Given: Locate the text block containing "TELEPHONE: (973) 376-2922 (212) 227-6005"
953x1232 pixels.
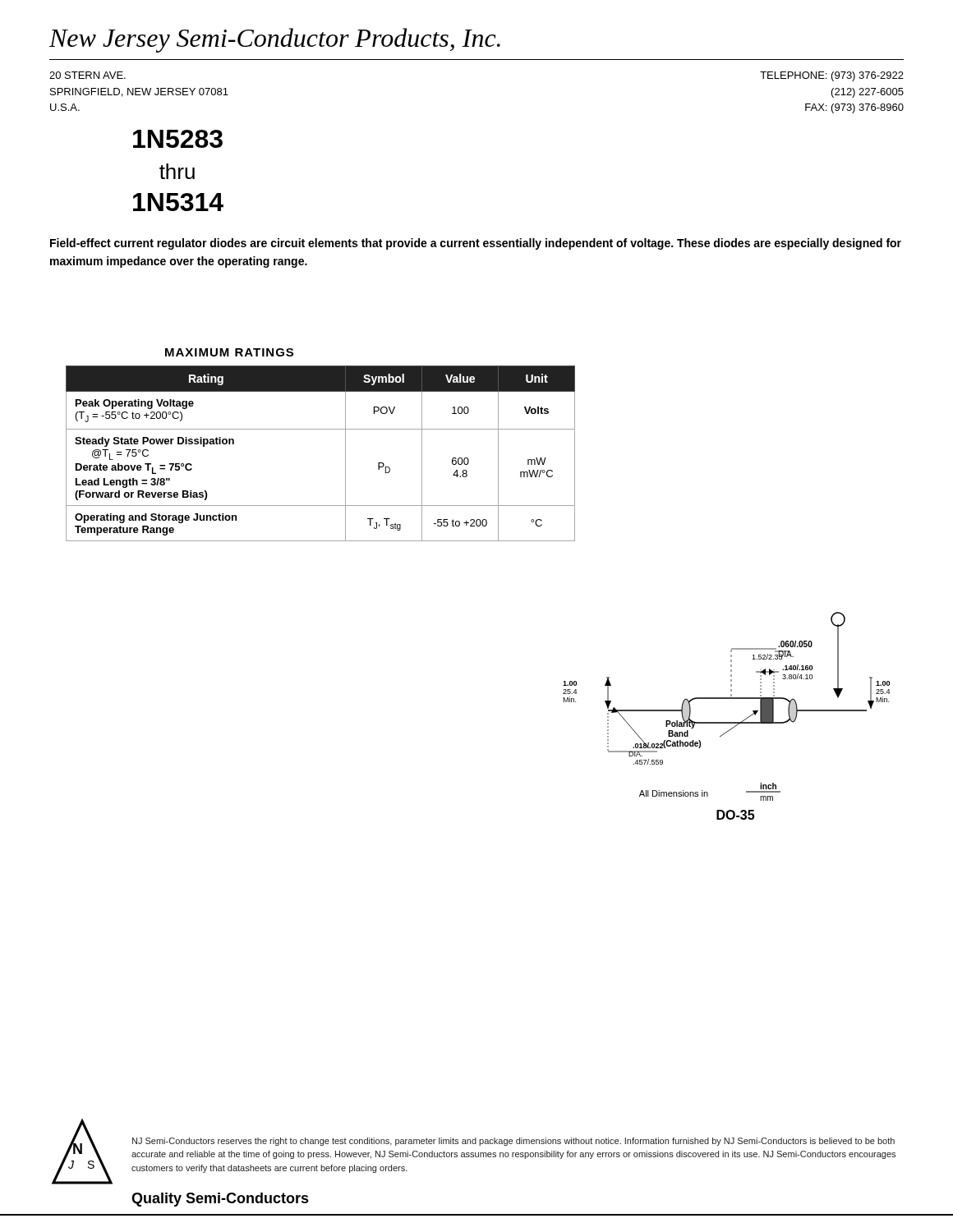Looking at the screenshot, I should pos(832,91).
